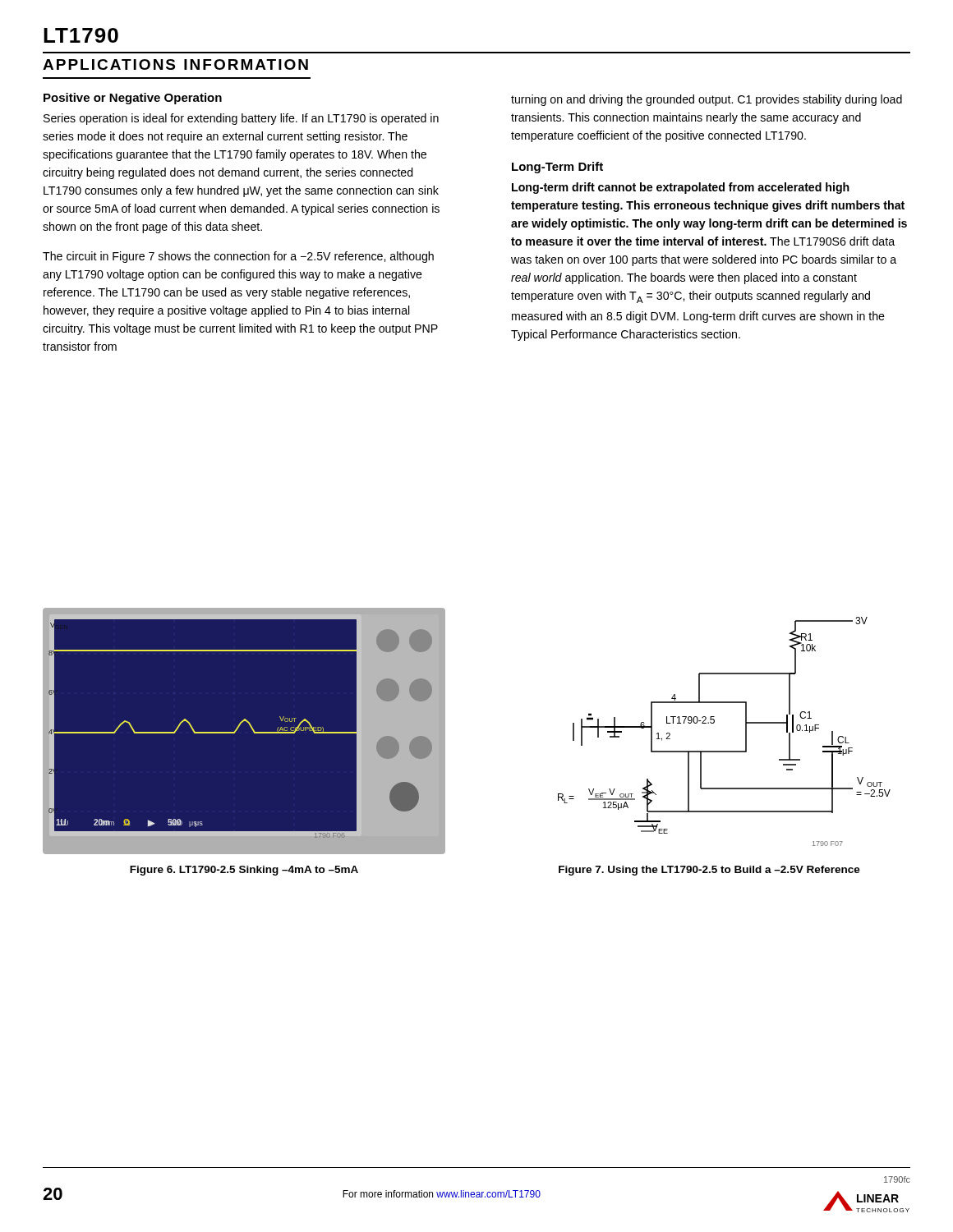This screenshot has height=1232, width=953.
Task: Find the section header containing "Positive or Negative Operation"
Action: 132,97
